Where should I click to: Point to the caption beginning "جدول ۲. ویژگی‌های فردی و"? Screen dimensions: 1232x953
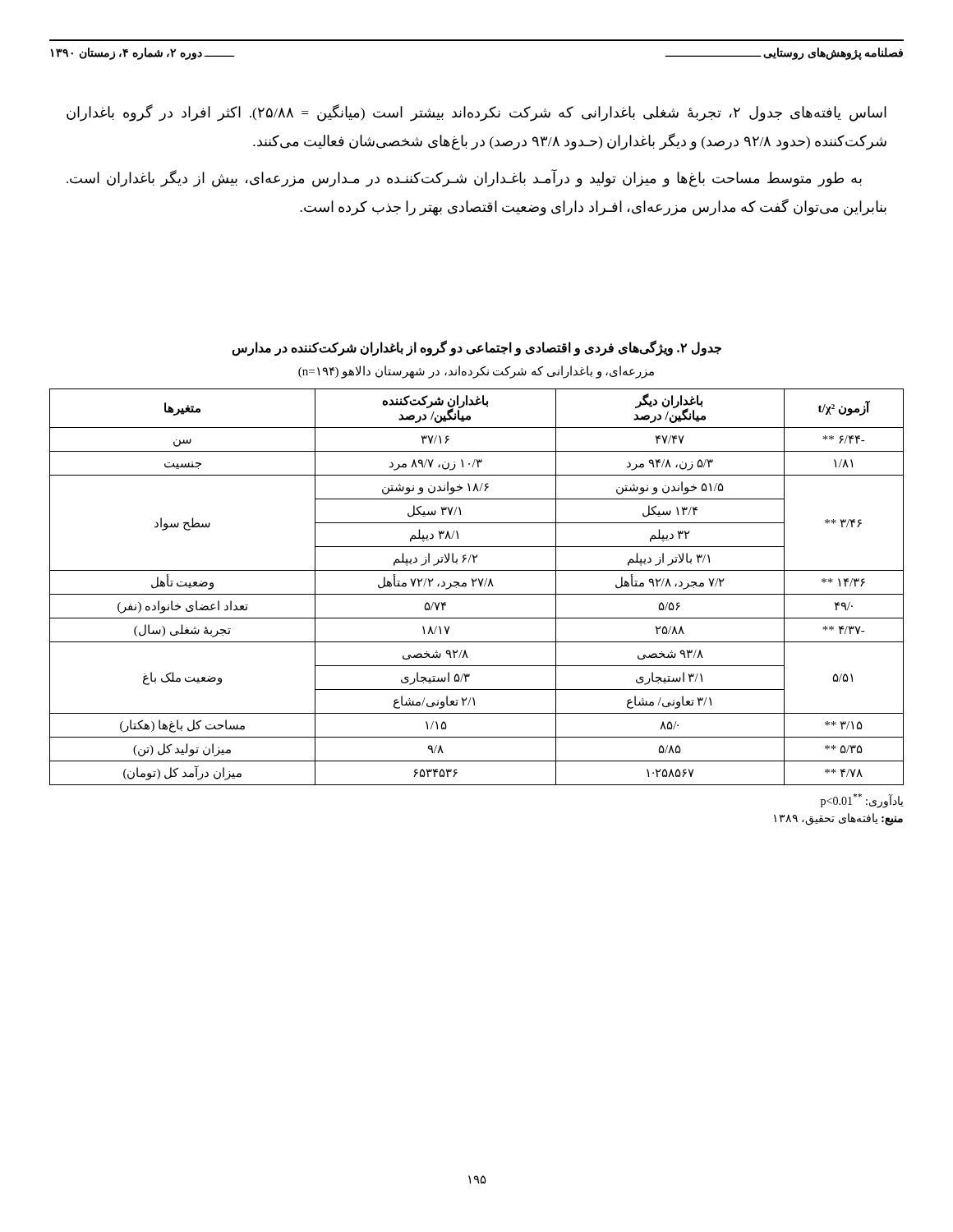(476, 348)
